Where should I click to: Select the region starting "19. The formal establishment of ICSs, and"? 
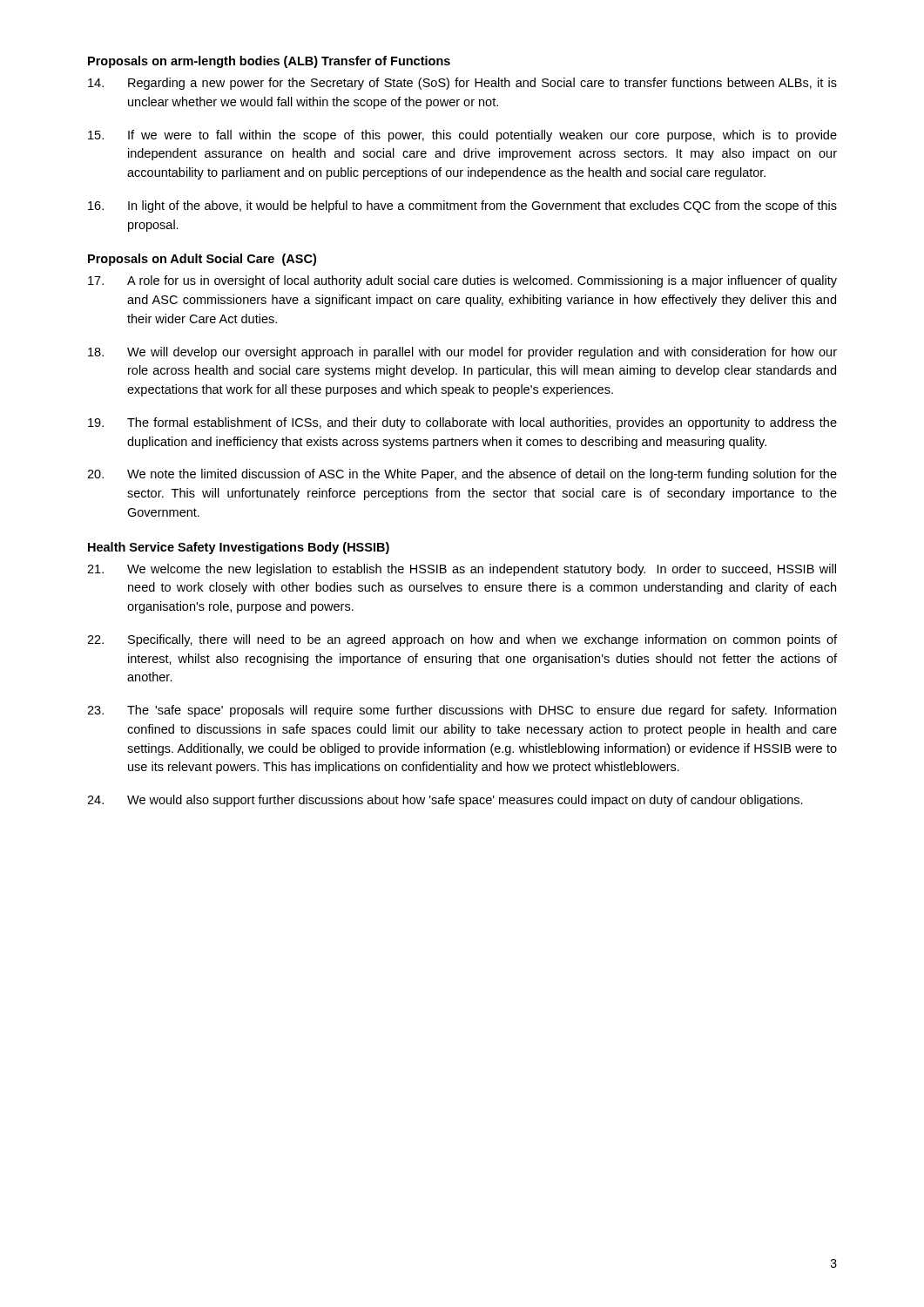click(x=462, y=433)
